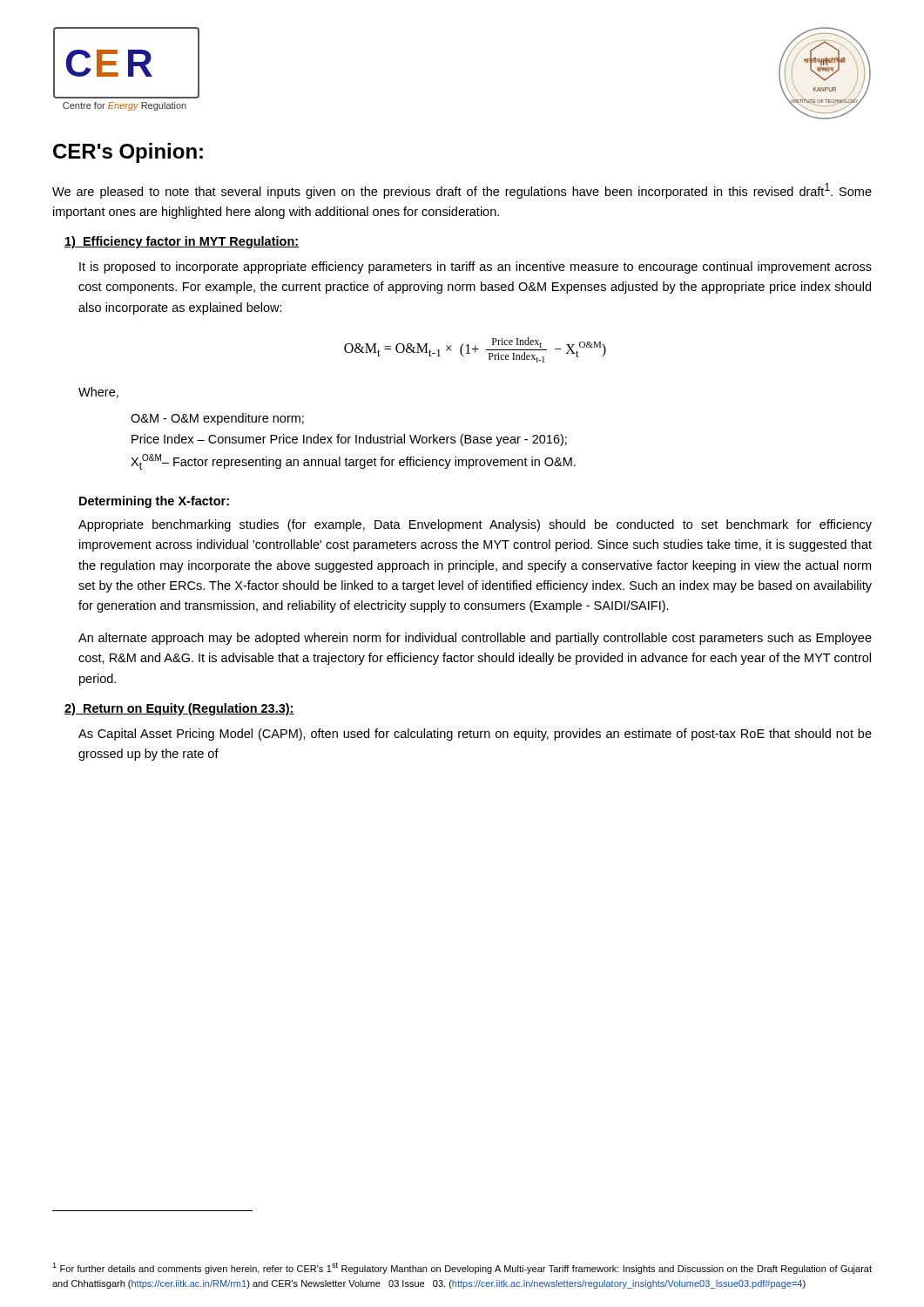924x1307 pixels.
Task: Find the title containing "CER's Opinion:"
Action: tap(128, 151)
